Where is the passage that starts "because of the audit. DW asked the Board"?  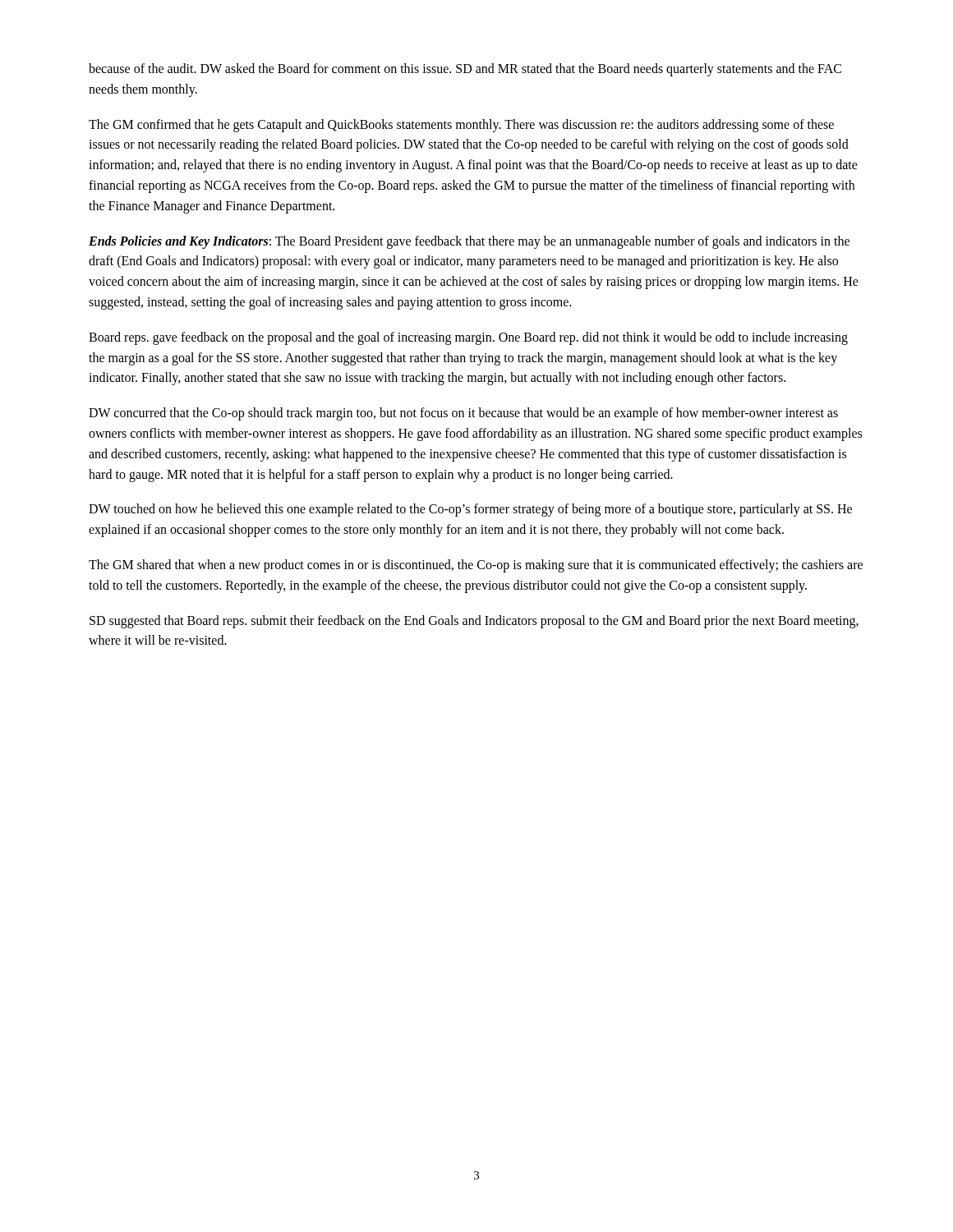tap(465, 79)
